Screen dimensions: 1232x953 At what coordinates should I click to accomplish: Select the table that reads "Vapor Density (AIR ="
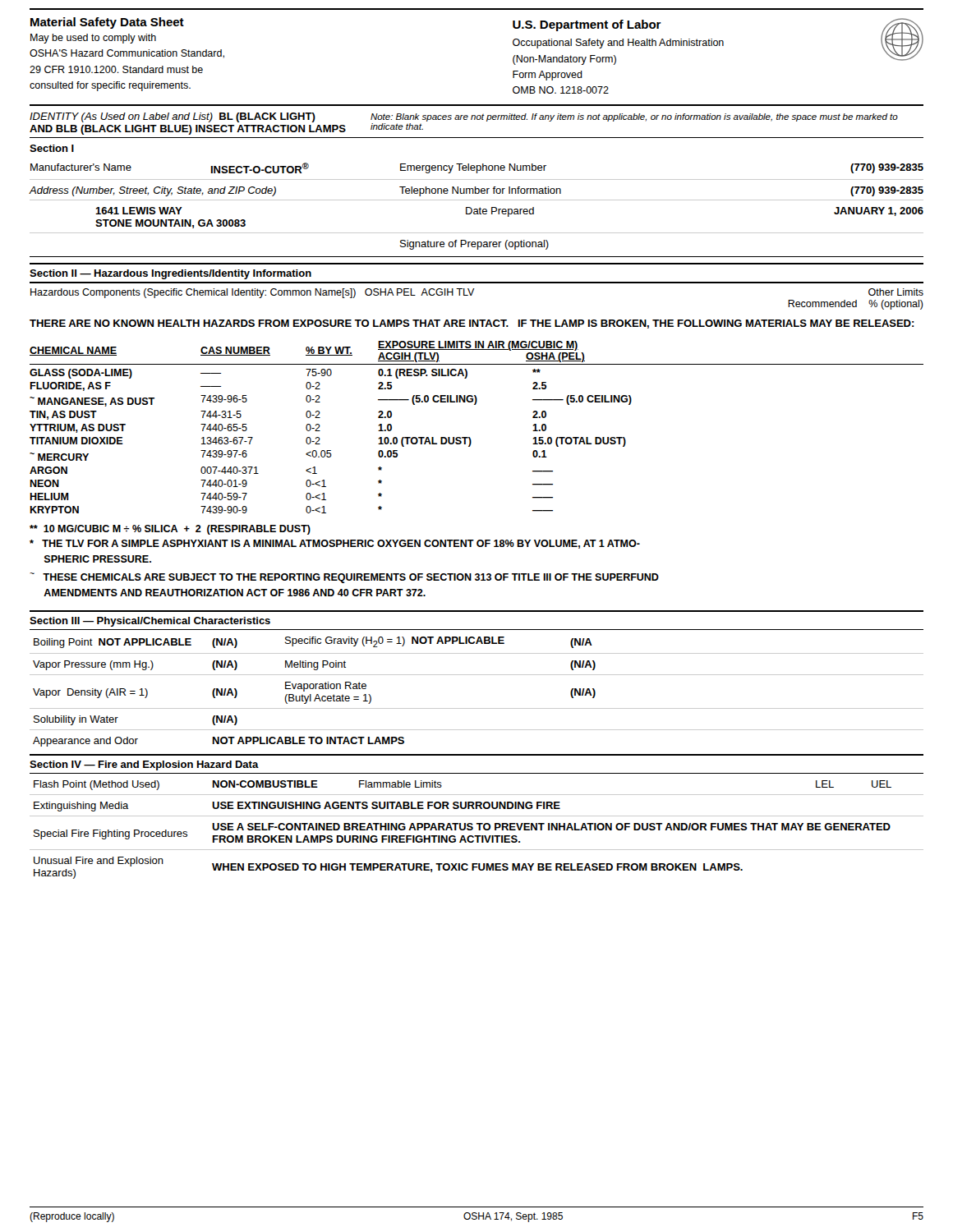click(x=476, y=691)
